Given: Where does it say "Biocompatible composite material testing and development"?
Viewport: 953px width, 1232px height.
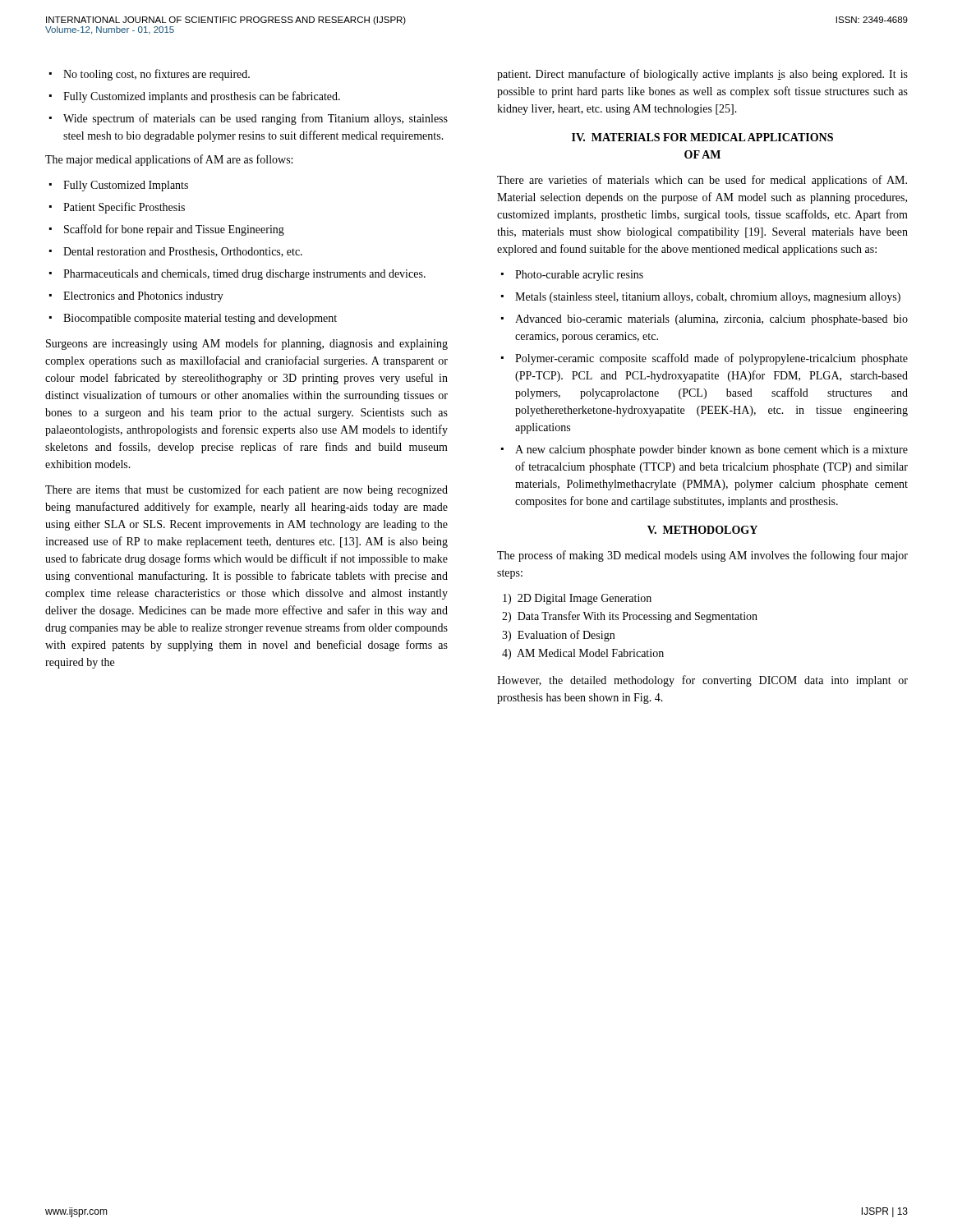Looking at the screenshot, I should [x=200, y=318].
